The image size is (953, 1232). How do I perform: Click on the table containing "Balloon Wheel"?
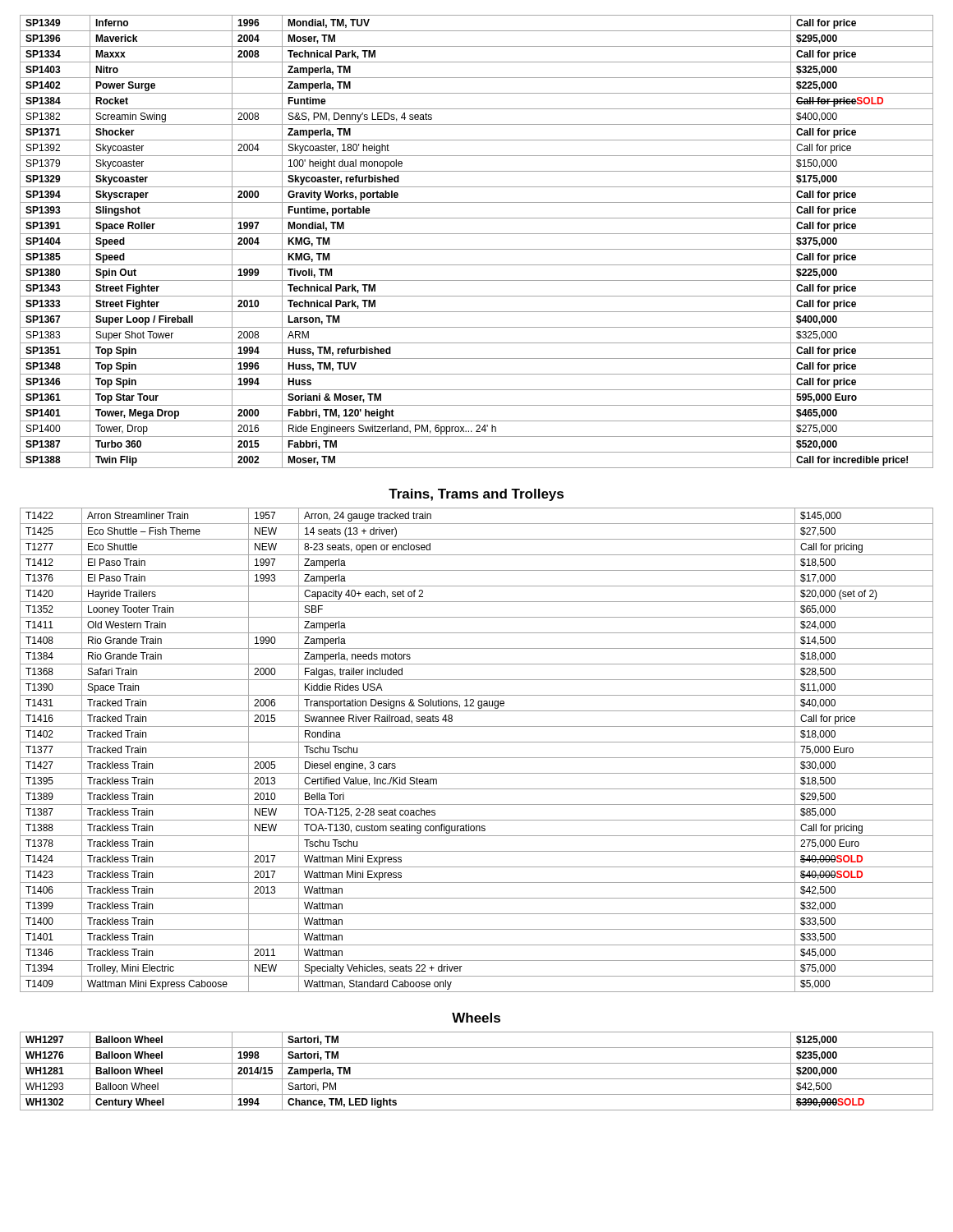476,1071
